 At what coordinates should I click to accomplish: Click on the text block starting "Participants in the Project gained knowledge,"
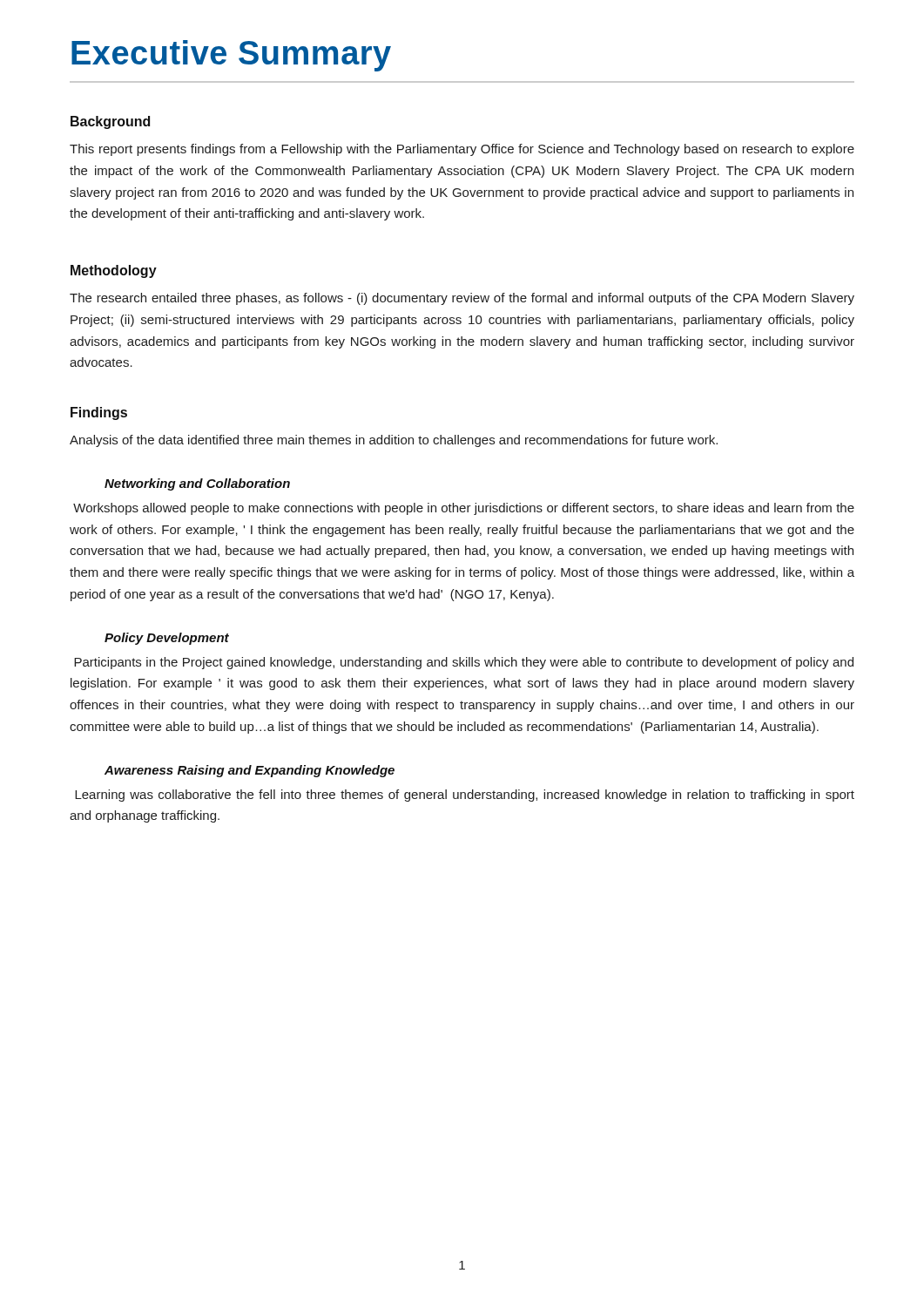[x=462, y=694]
